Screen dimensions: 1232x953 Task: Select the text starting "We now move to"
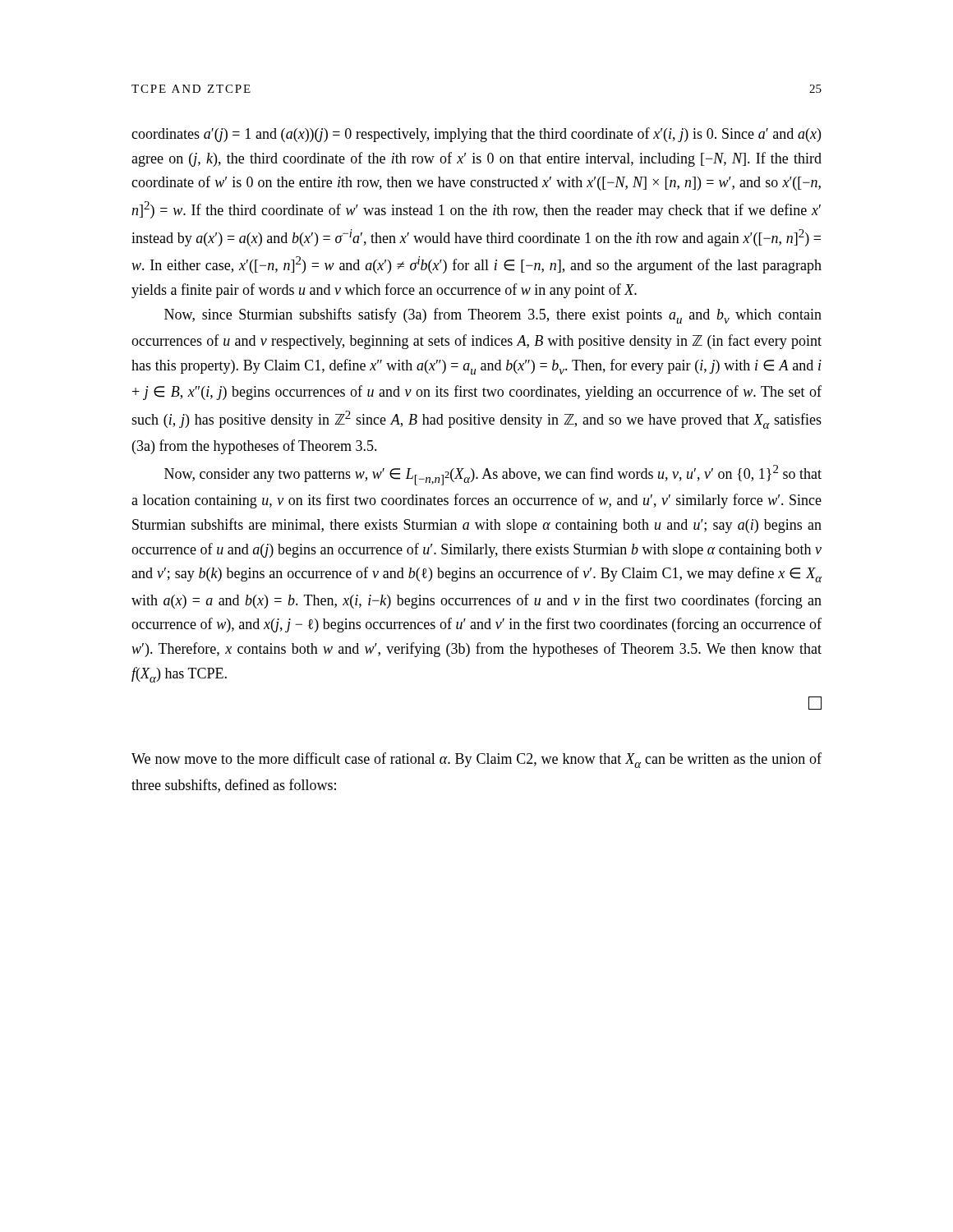476,773
